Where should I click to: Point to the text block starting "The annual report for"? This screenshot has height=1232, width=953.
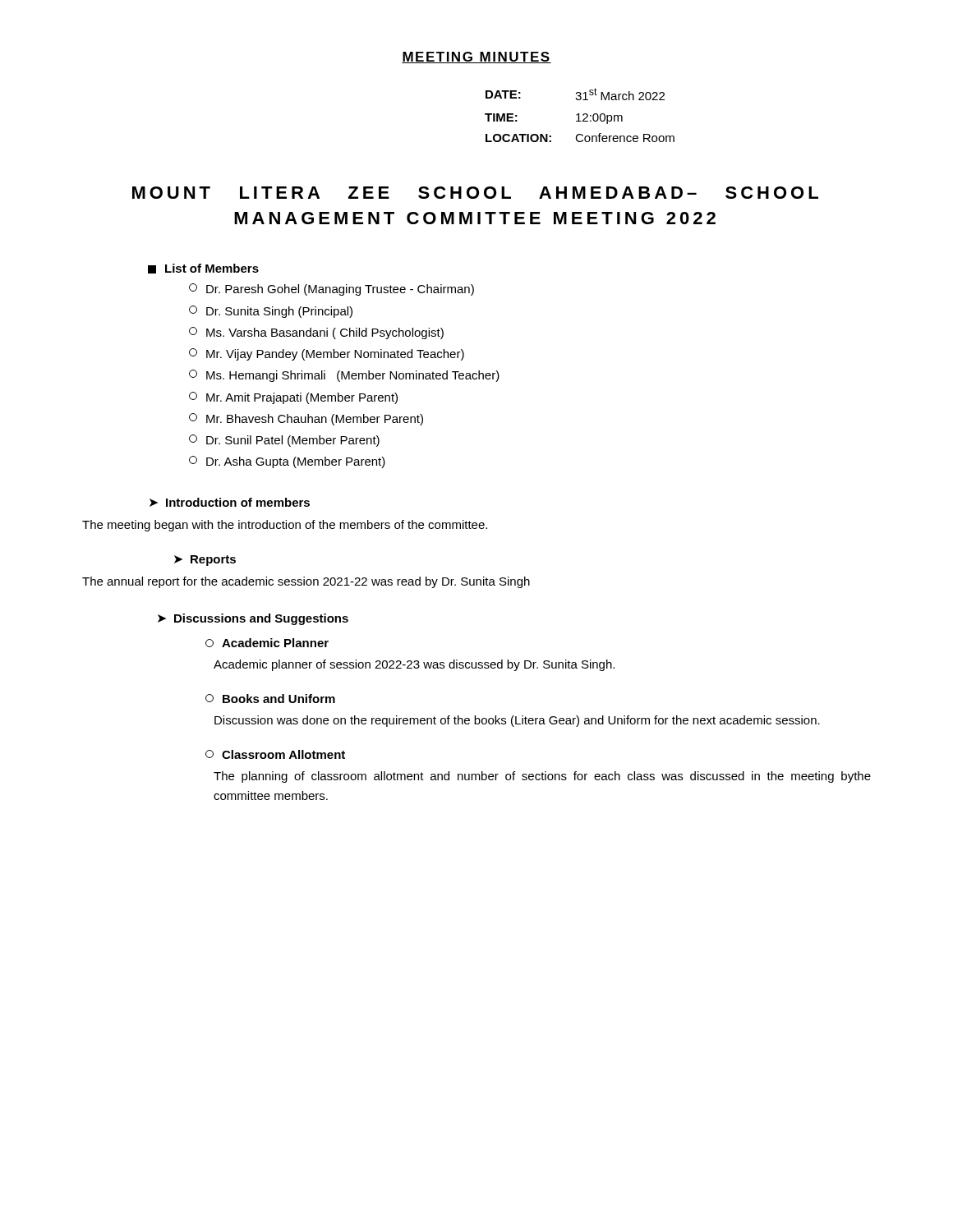306,581
